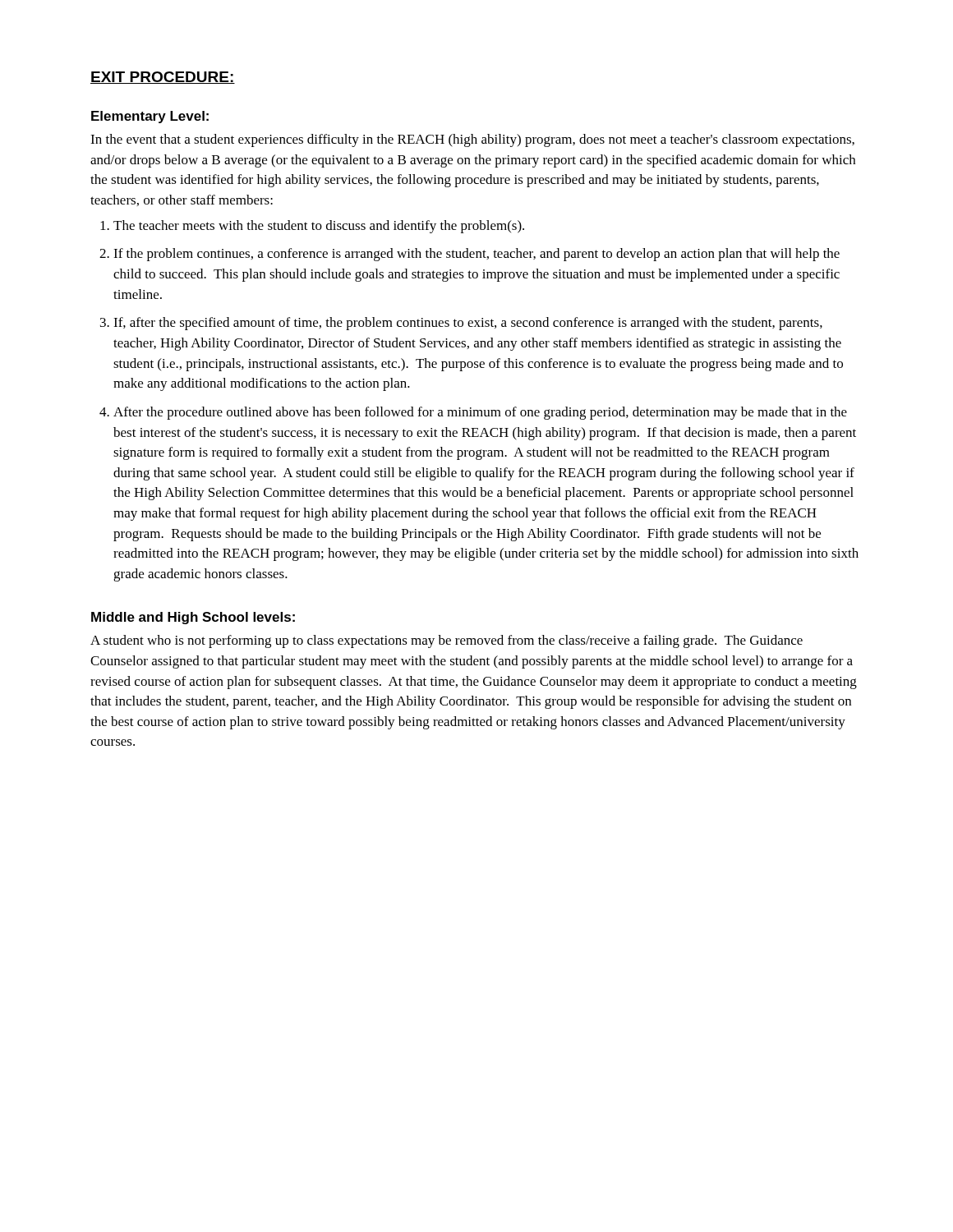
Task: Where is the passage that starts "If, after the specified amount of time, the"?
Action: pos(478,353)
